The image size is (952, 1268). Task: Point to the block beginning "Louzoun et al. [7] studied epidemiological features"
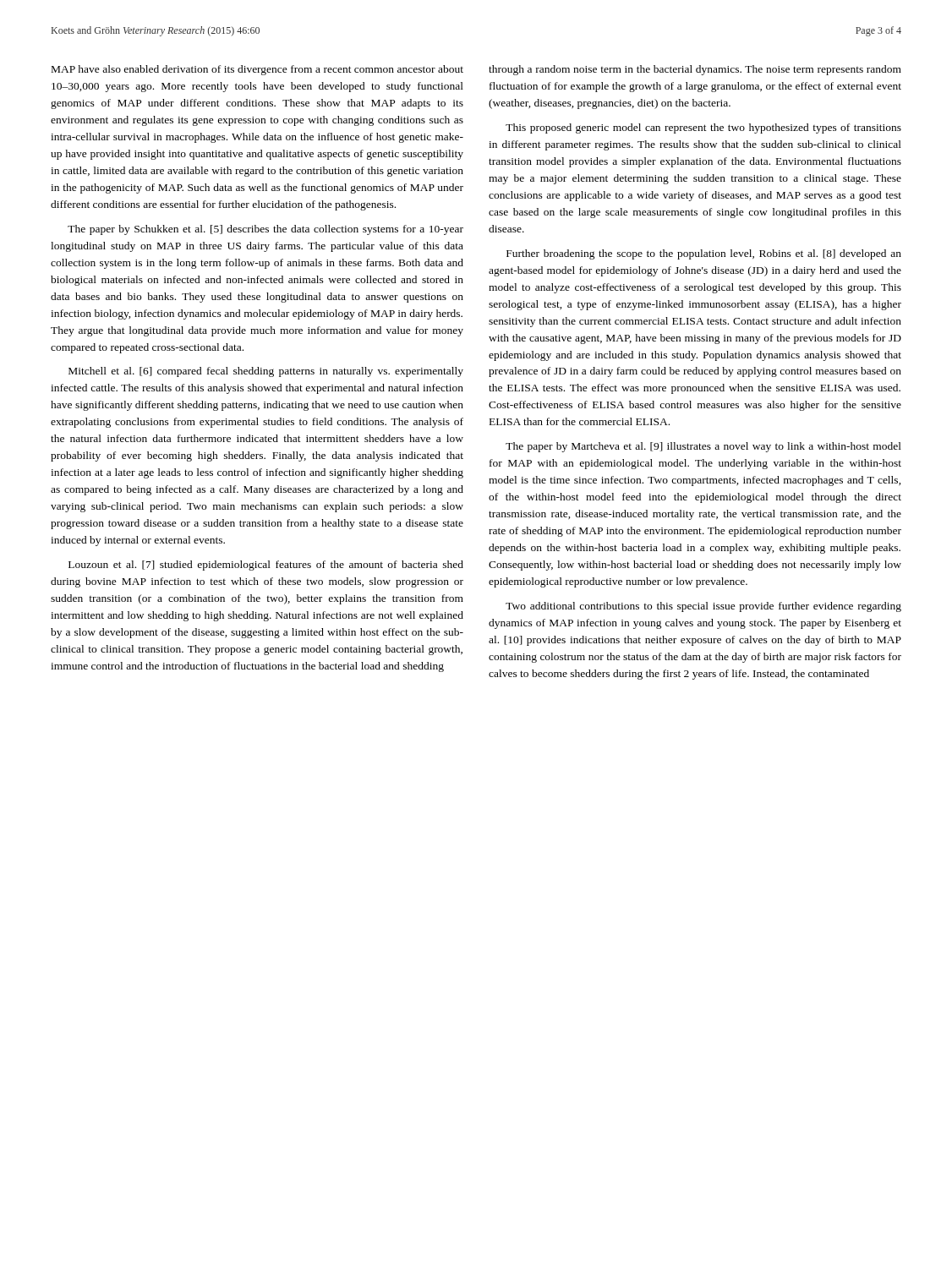point(257,615)
